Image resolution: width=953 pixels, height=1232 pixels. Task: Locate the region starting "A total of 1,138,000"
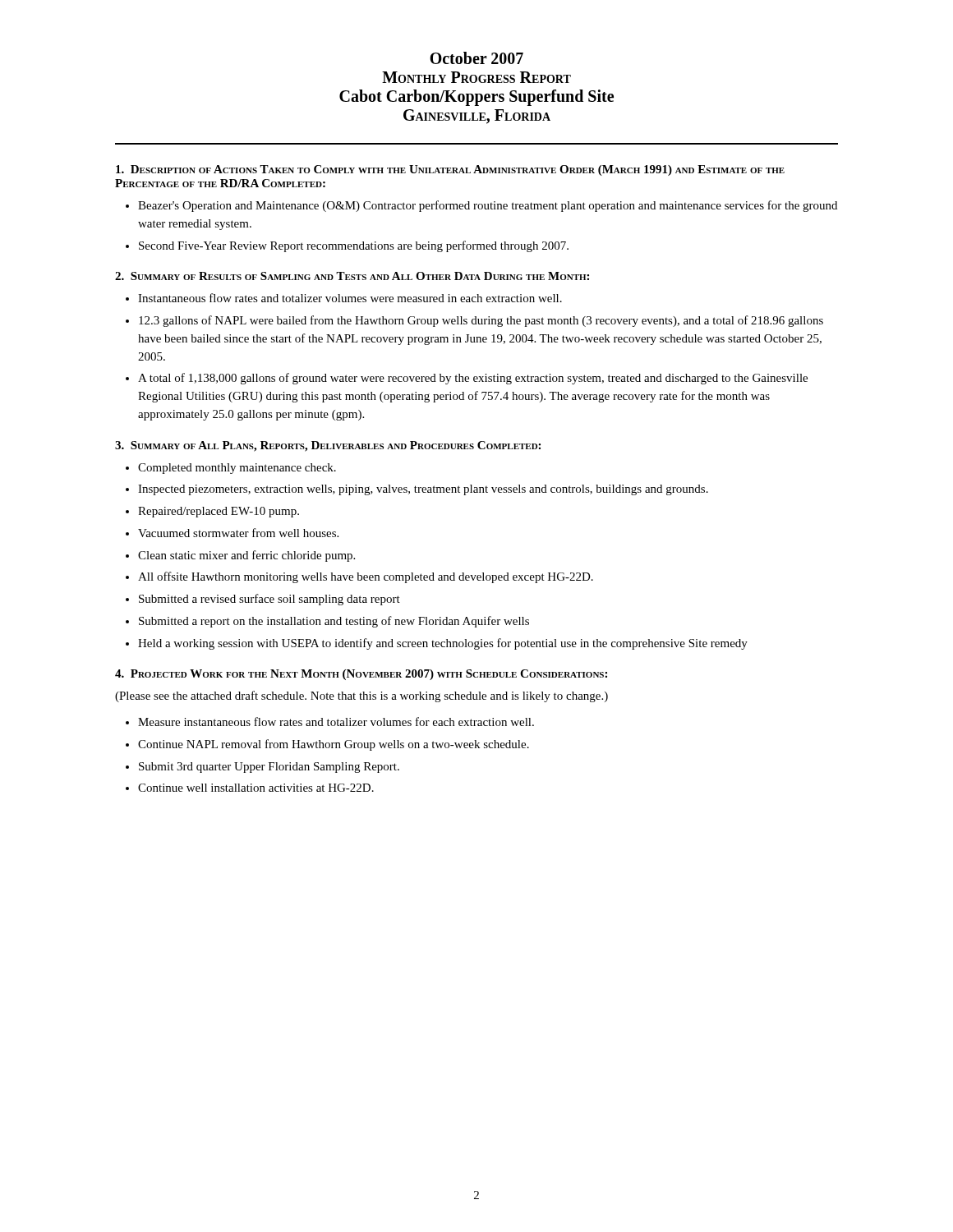point(473,396)
